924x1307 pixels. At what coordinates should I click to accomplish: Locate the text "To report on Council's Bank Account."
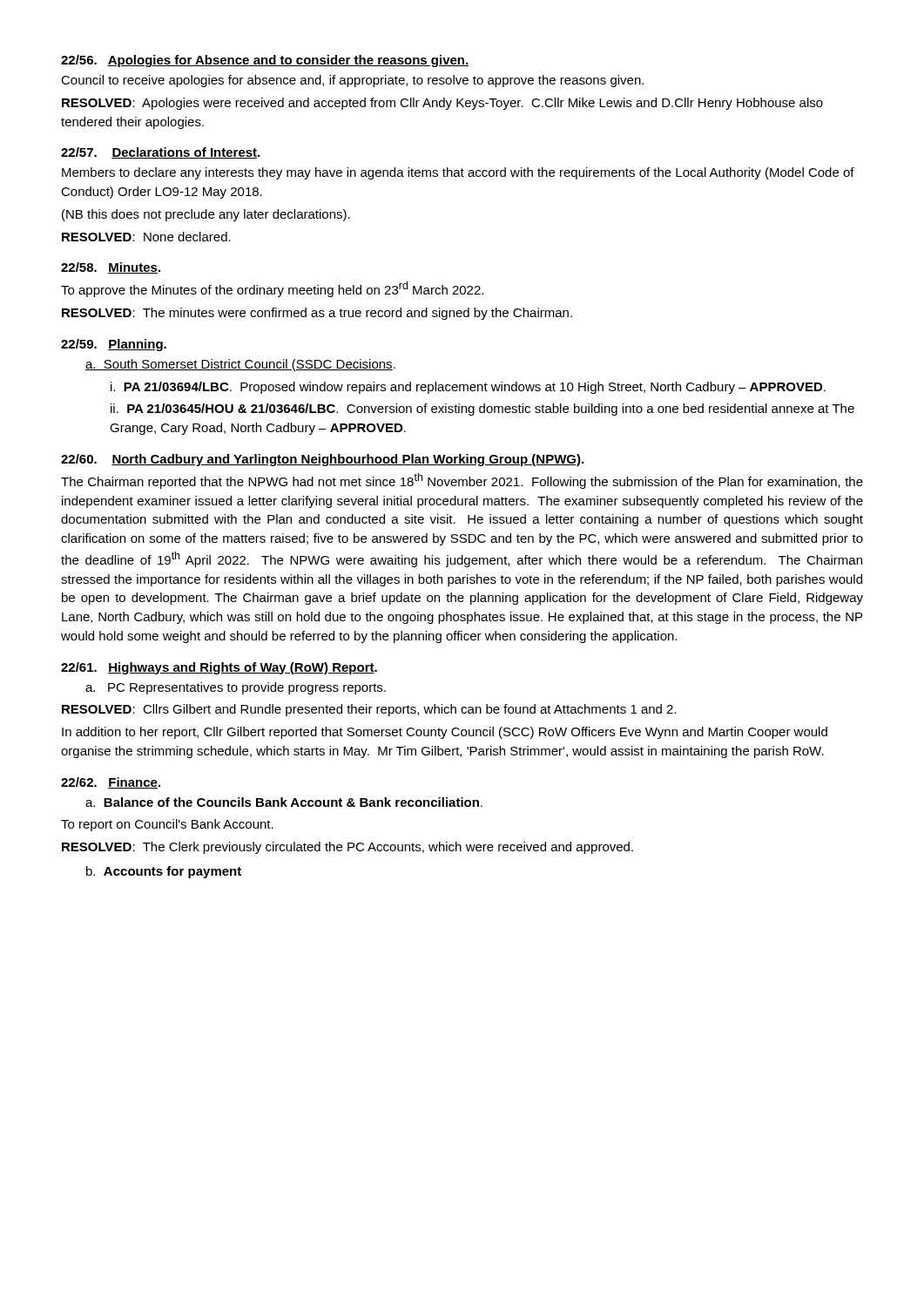(x=167, y=825)
